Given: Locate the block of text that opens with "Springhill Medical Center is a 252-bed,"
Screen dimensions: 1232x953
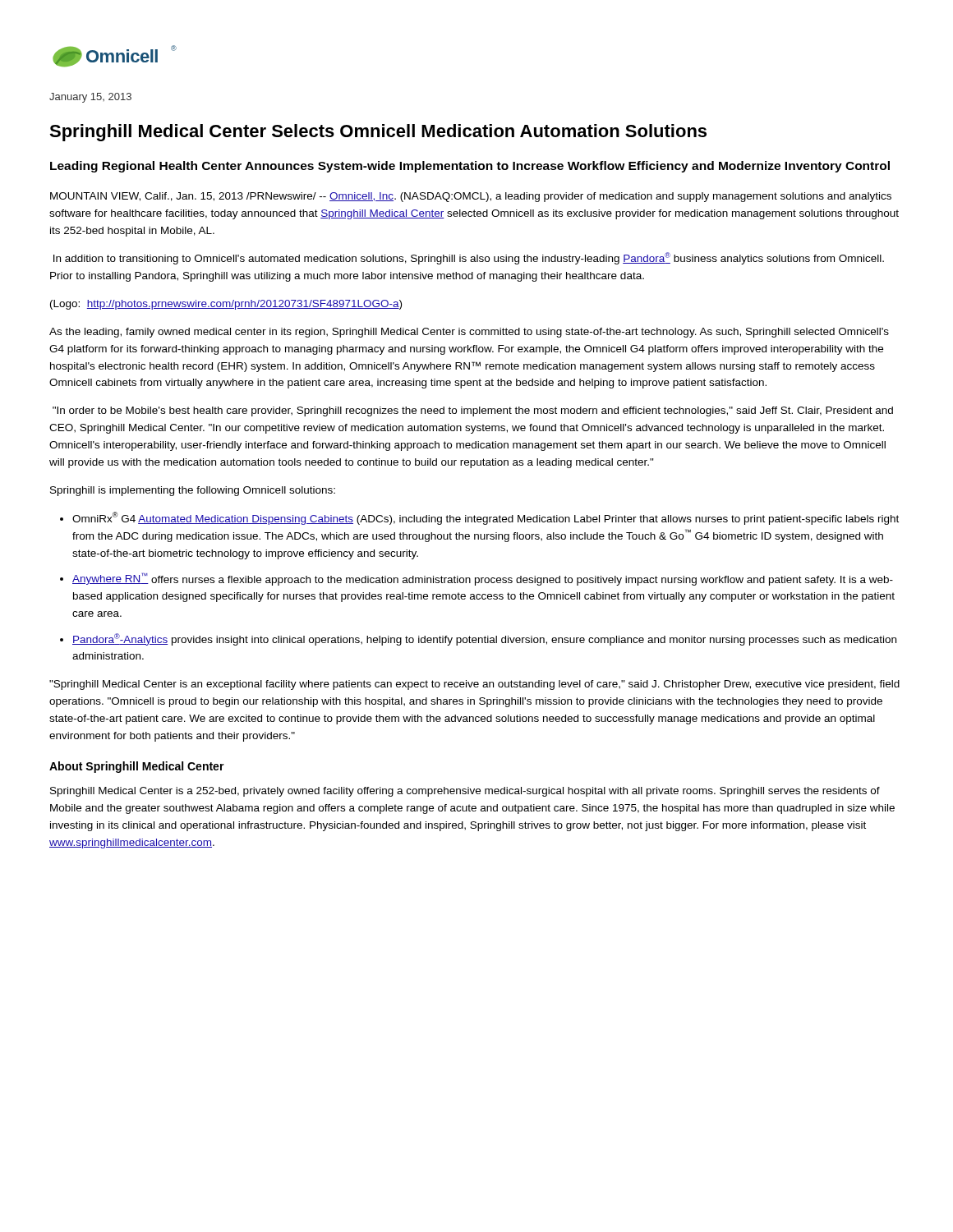Looking at the screenshot, I should pyautogui.click(x=476, y=817).
